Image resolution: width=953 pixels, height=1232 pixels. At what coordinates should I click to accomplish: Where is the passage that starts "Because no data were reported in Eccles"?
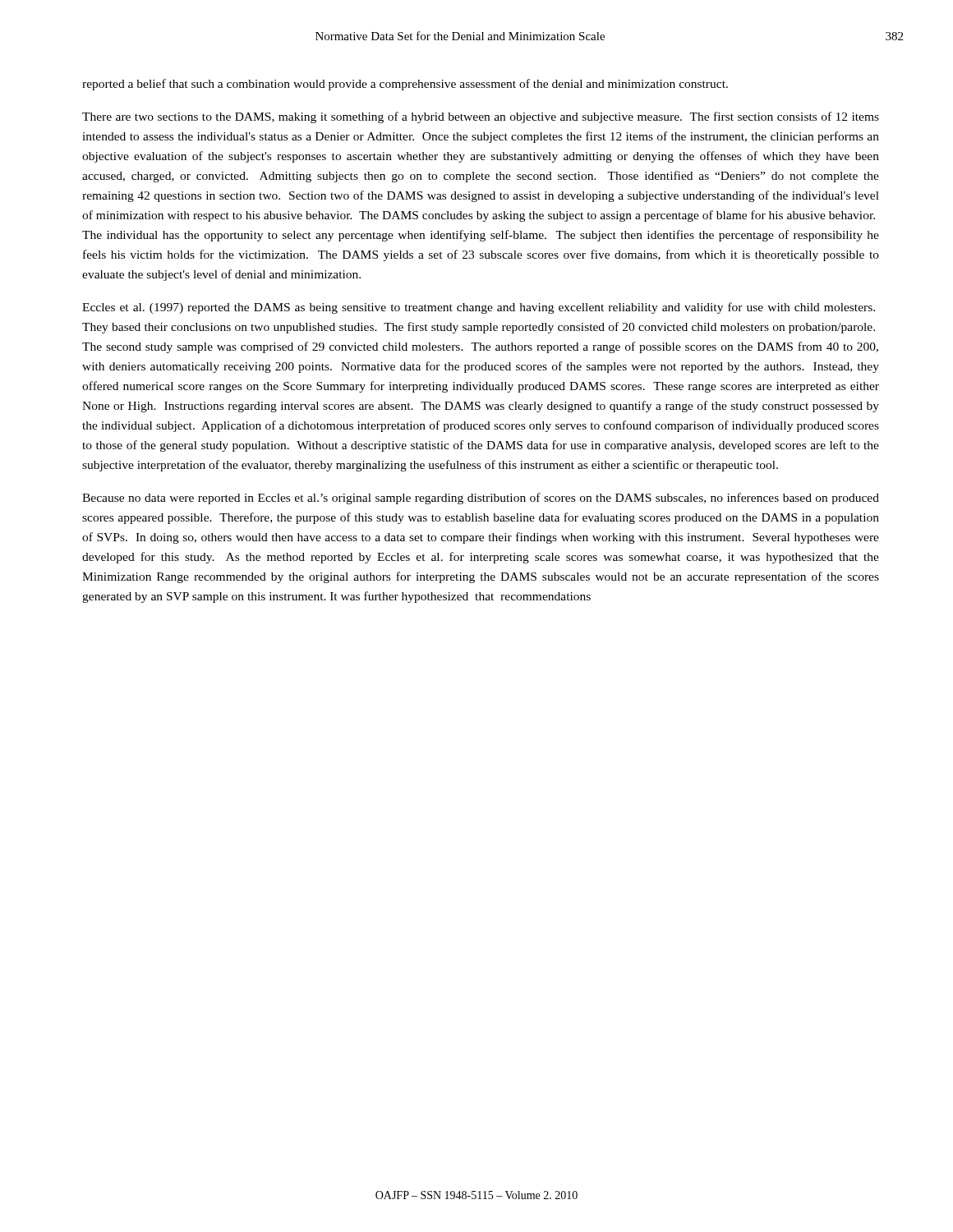tap(481, 547)
